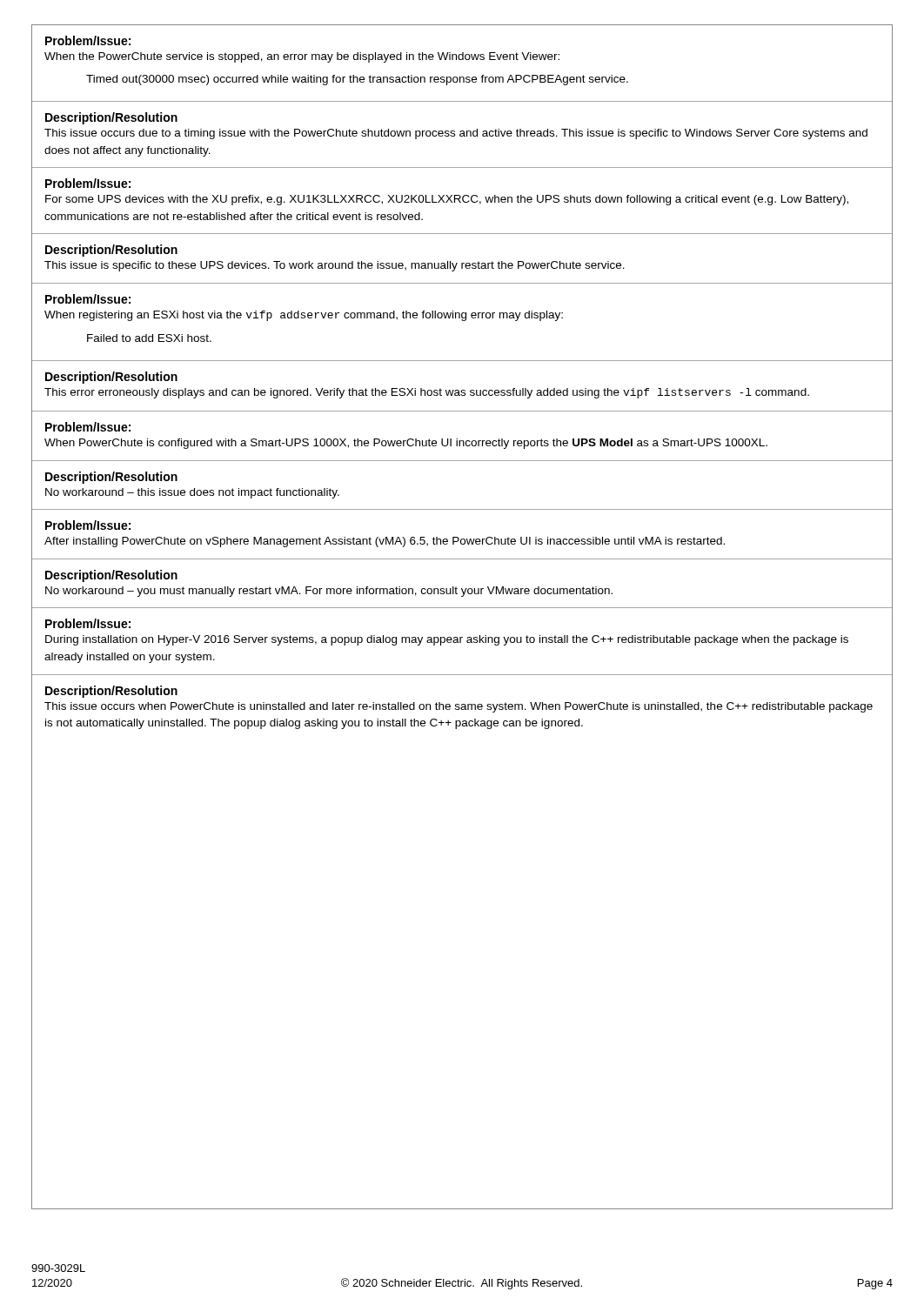Point to the text block starting "When PowerChute is configured"
The height and width of the screenshot is (1305, 924).
[x=462, y=443]
